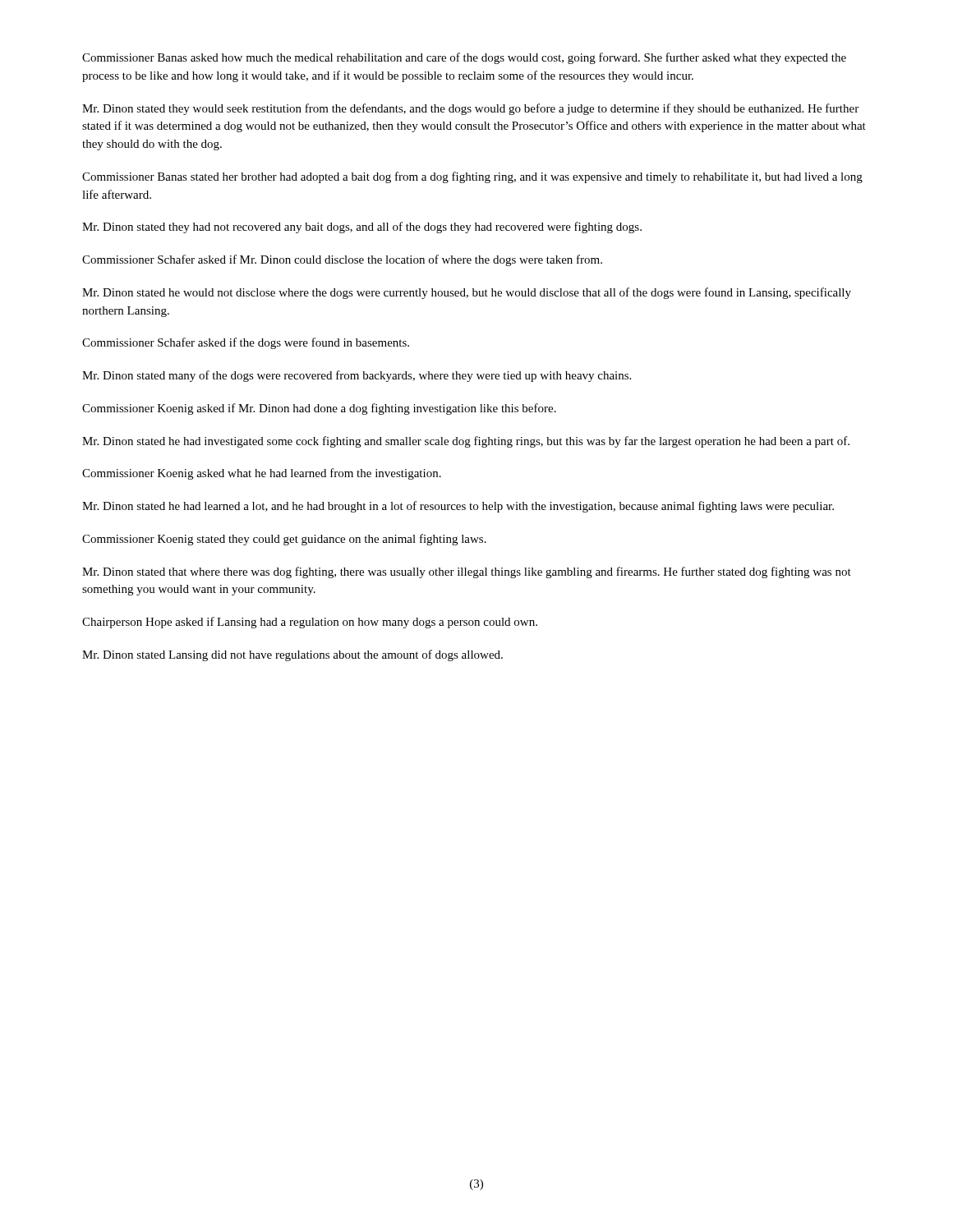Select the block starting "Commissioner Banas asked how"
This screenshot has height=1232, width=953.
click(464, 66)
